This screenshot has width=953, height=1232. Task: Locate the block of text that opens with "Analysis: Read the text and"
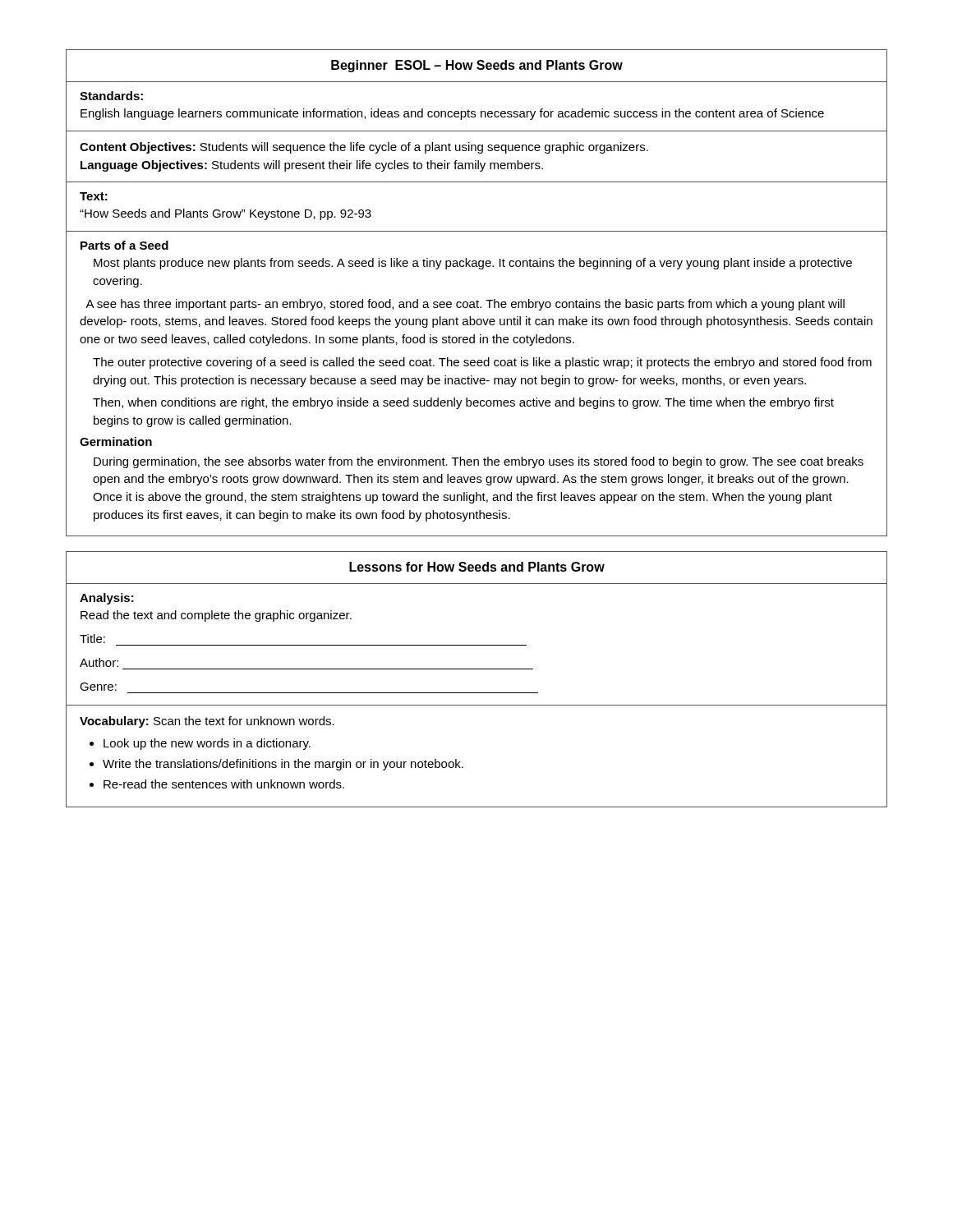(x=476, y=642)
